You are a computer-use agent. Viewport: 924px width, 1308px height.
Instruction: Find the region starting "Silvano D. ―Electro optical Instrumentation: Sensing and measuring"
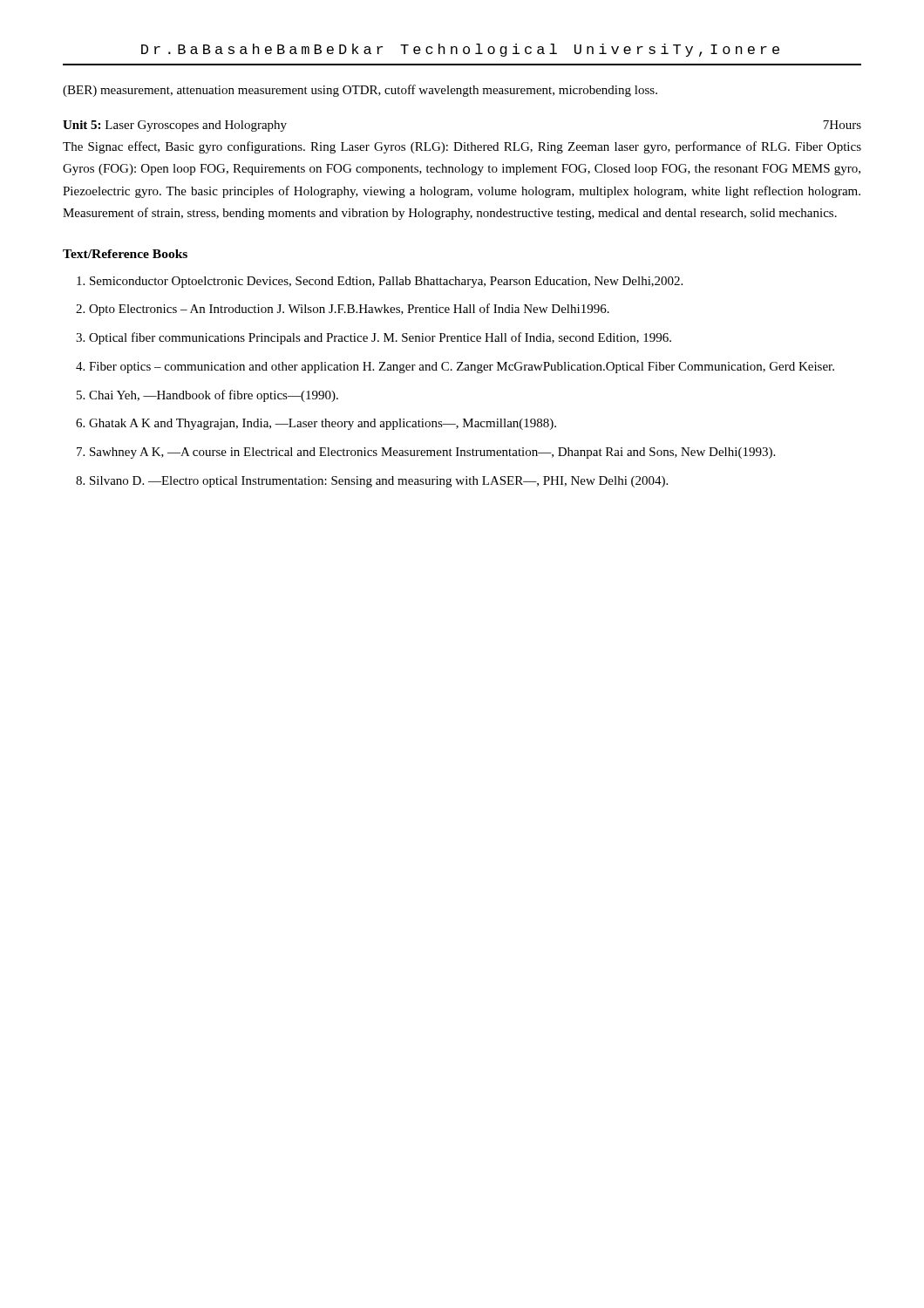point(379,480)
